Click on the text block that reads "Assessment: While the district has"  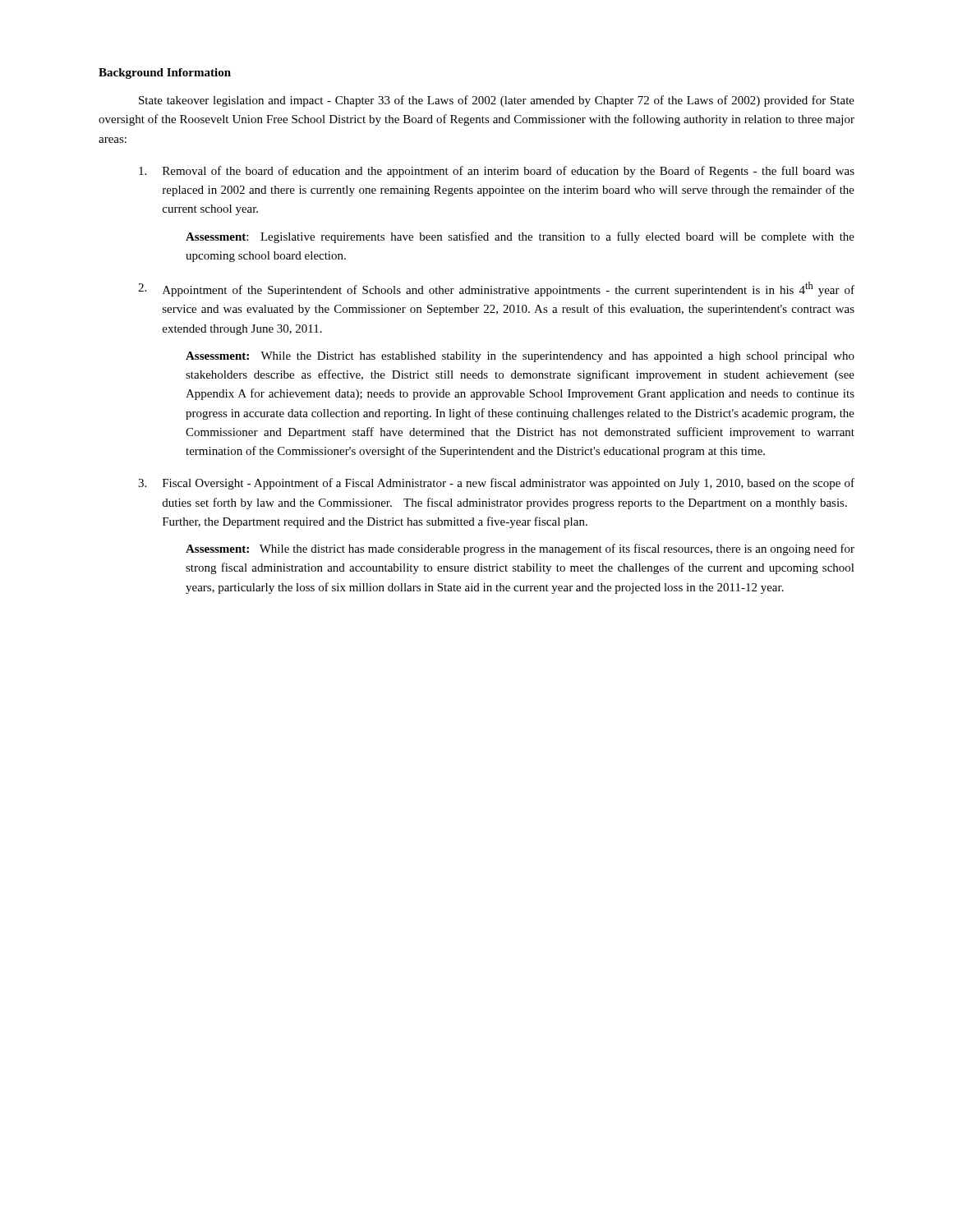[520, 568]
